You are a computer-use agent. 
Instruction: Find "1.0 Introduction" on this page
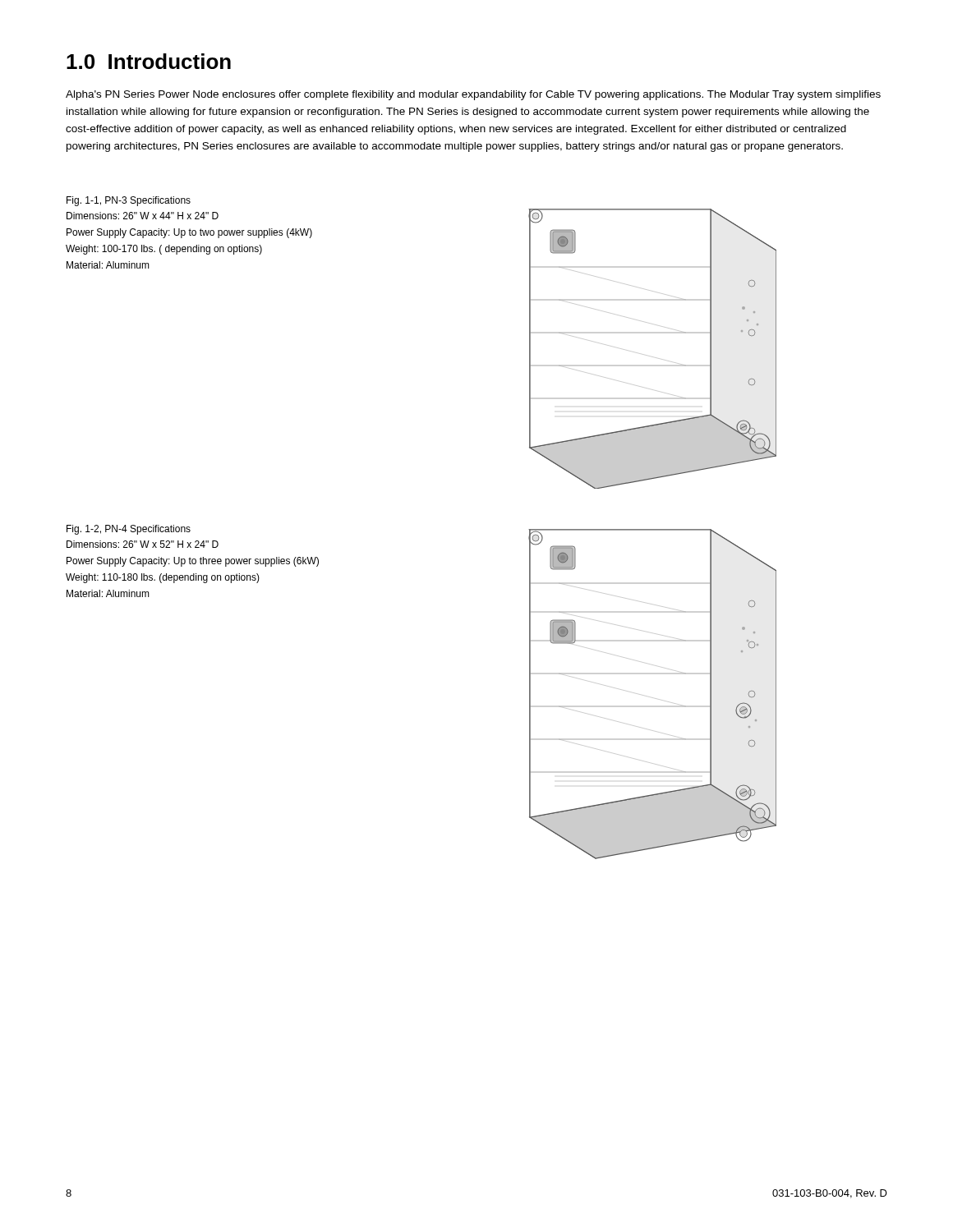(x=149, y=62)
